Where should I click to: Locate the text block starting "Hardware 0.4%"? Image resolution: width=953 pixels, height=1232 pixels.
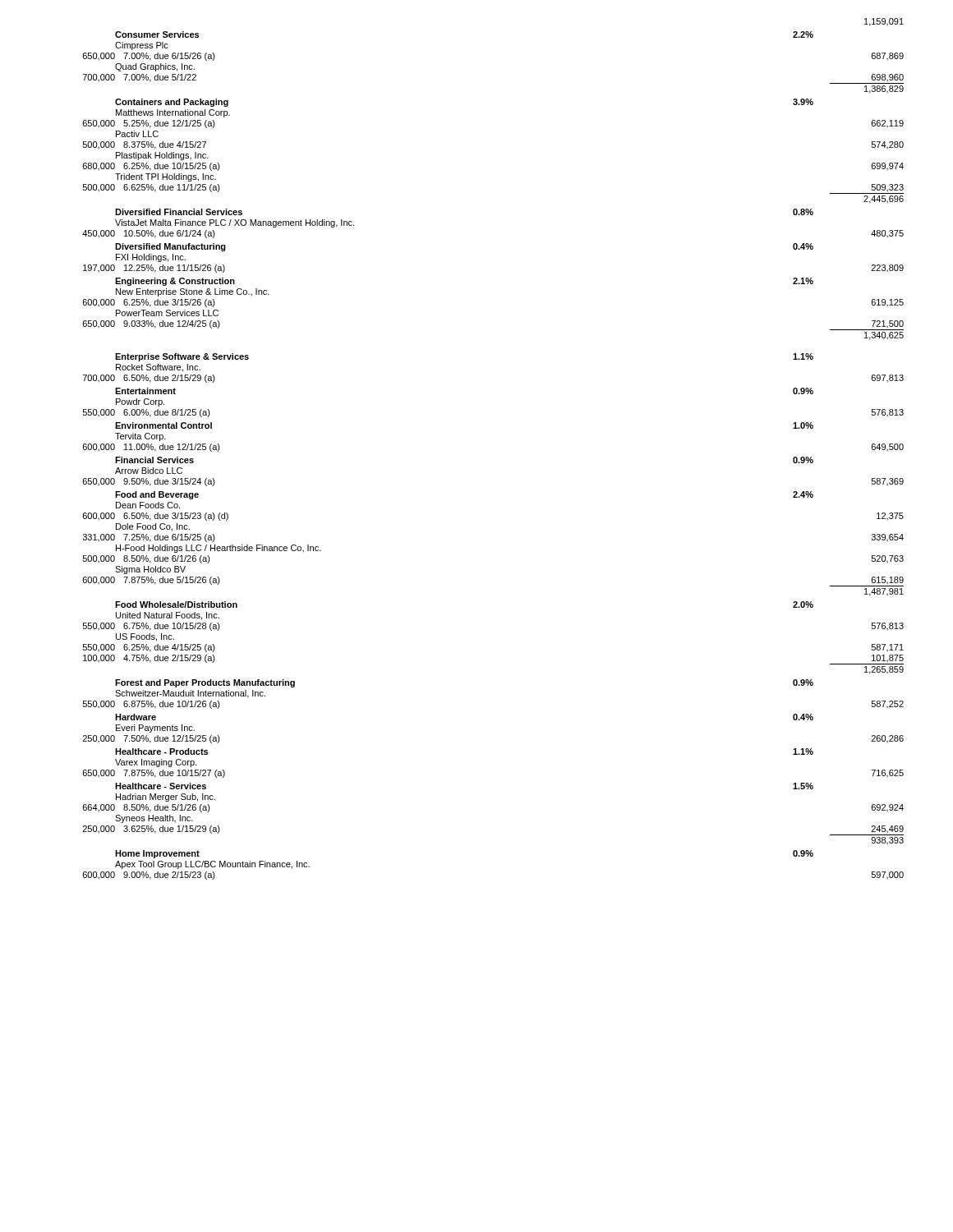point(135,717)
